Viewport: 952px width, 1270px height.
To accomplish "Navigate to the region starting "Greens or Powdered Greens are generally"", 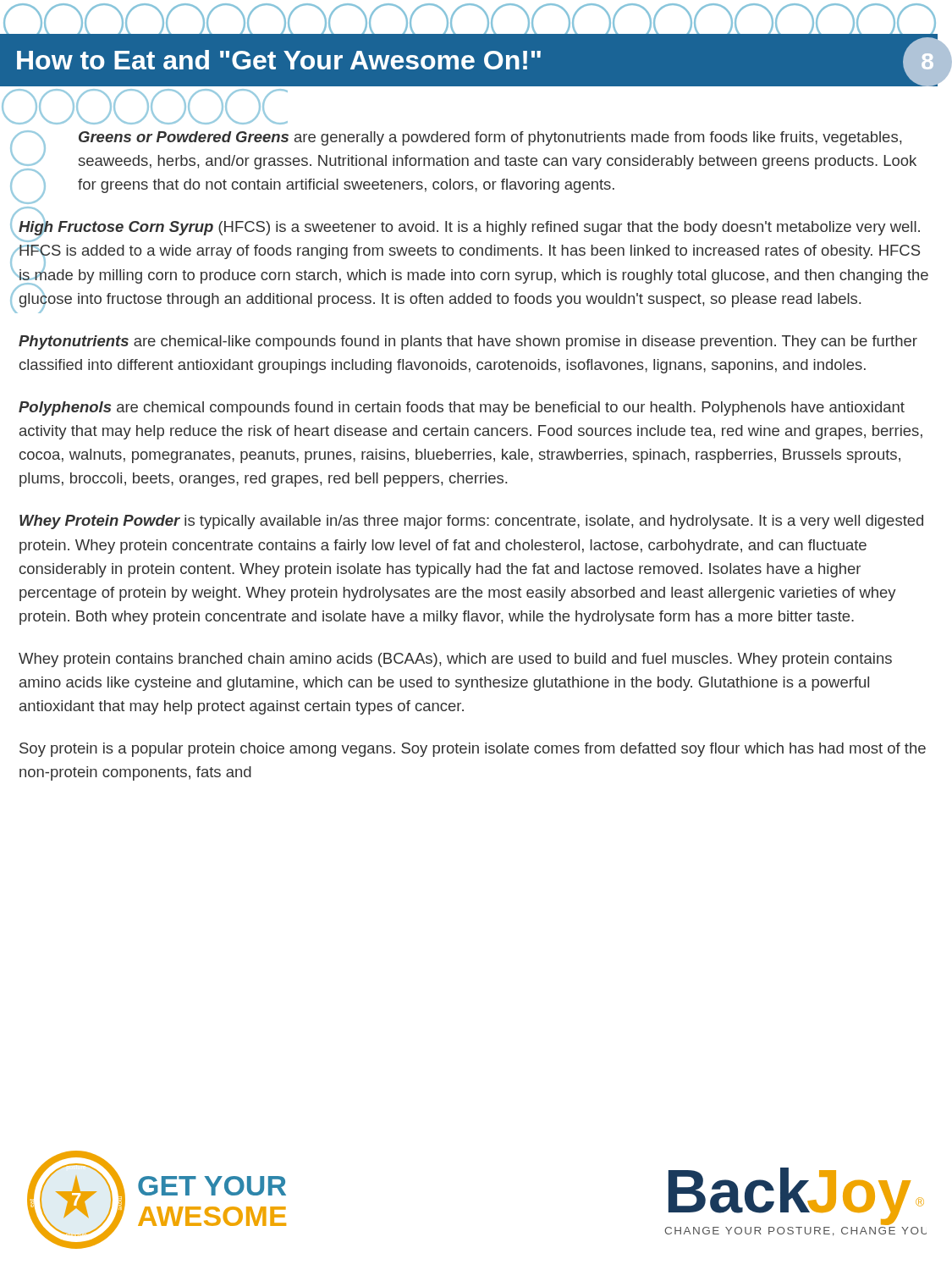I will pyautogui.click(x=476, y=161).
